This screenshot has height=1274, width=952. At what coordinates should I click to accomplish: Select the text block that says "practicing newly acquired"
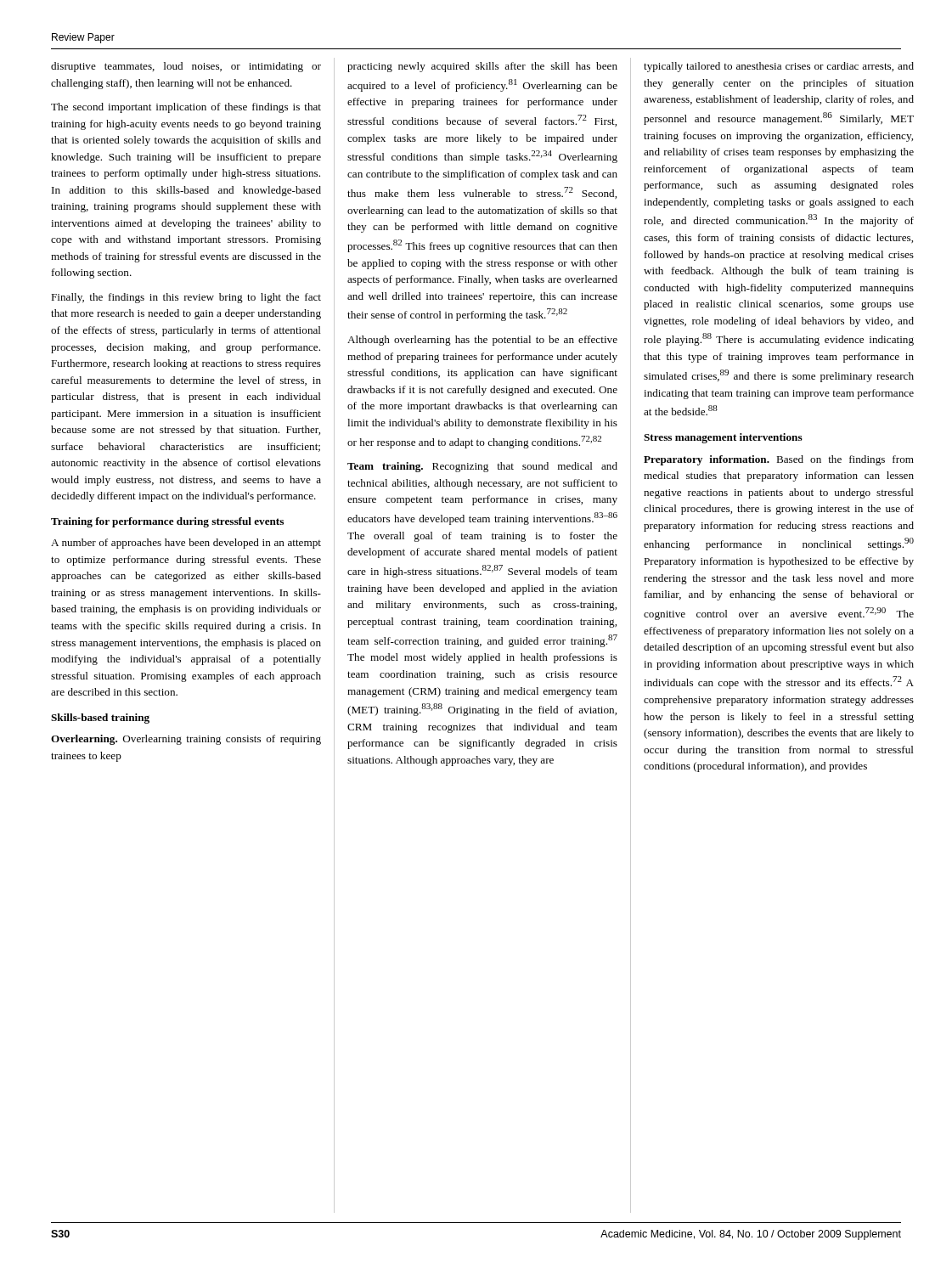(x=482, y=191)
